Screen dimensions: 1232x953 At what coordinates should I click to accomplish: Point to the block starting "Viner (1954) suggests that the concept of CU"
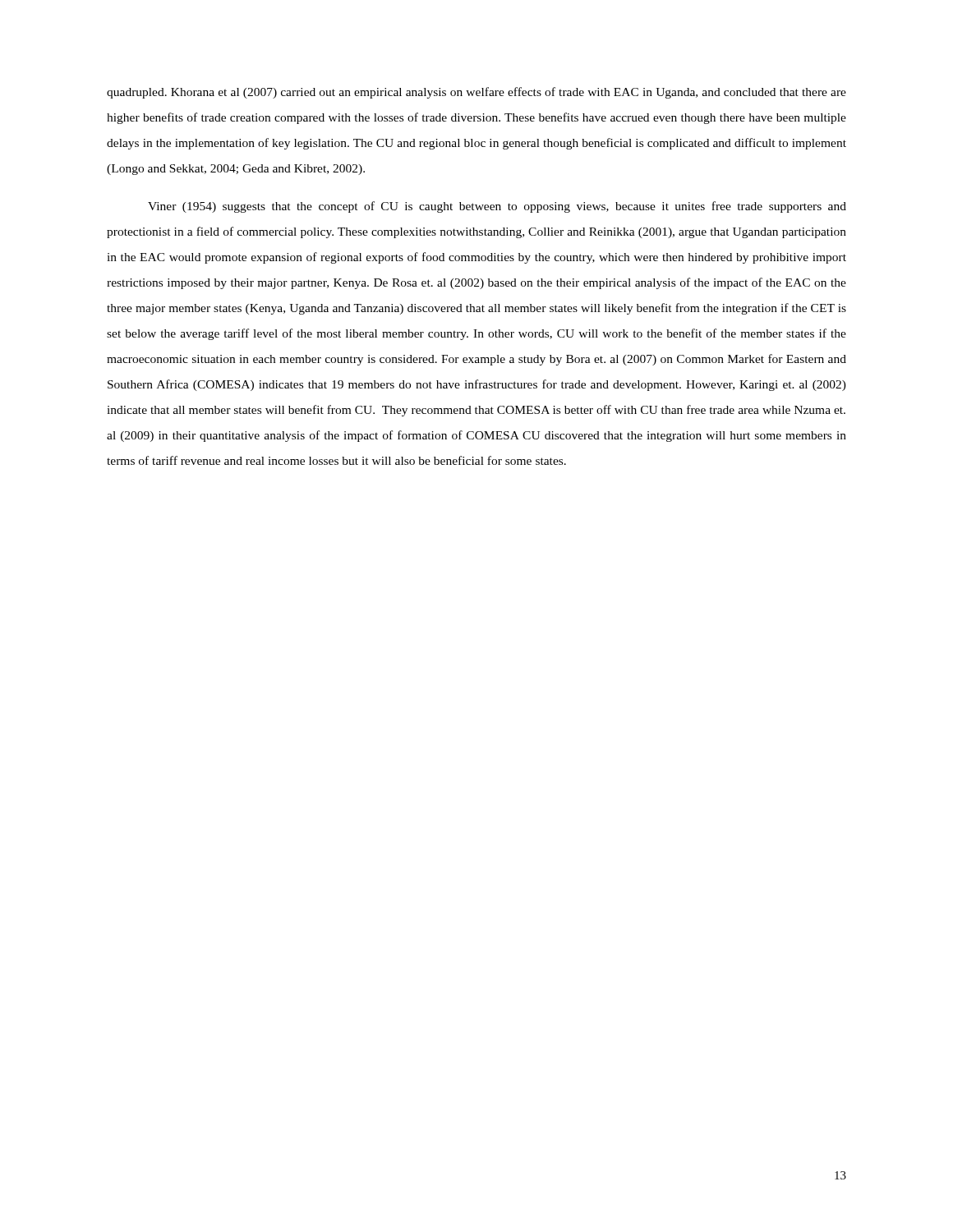(x=476, y=333)
